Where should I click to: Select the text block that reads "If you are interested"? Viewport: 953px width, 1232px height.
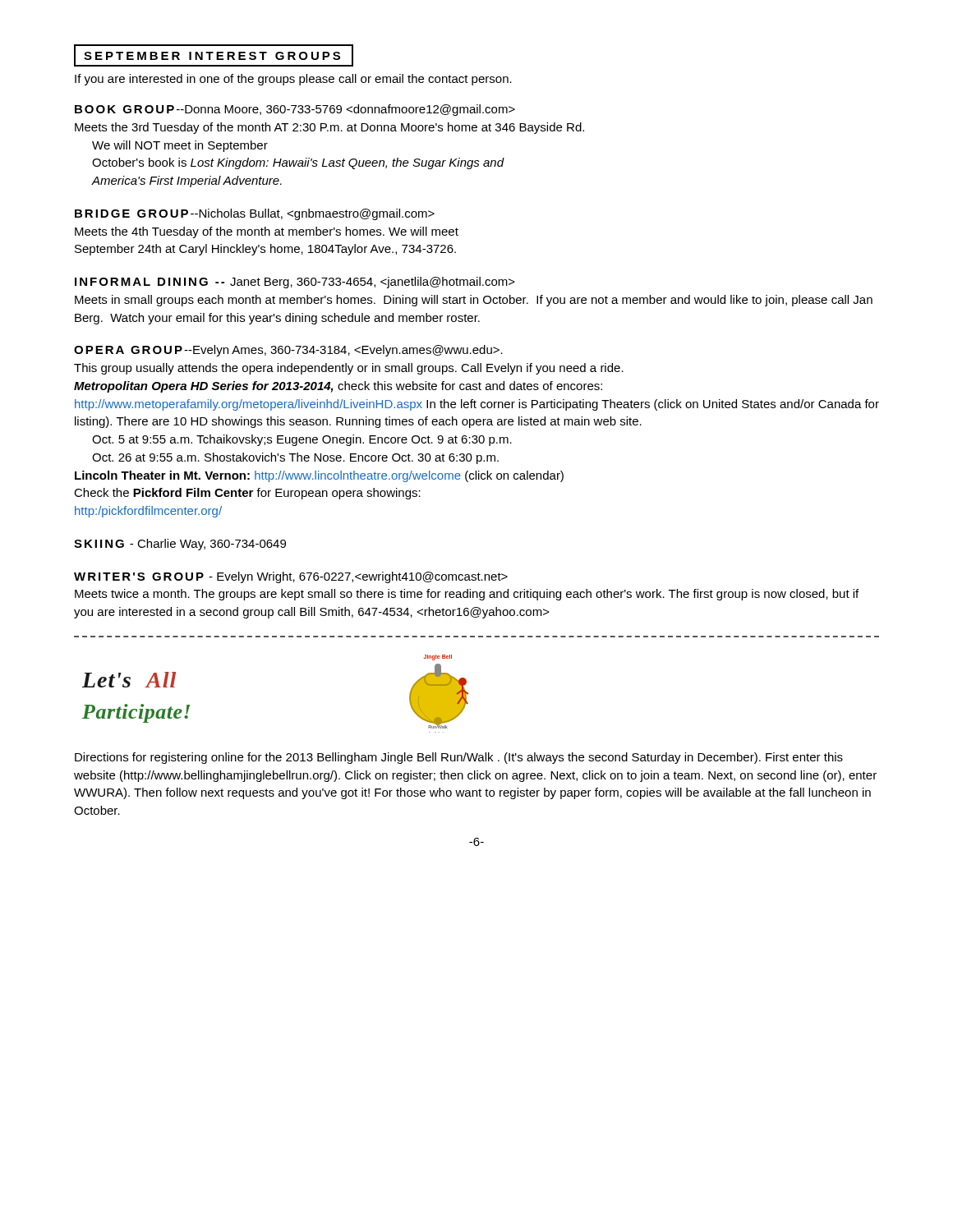[x=293, y=78]
